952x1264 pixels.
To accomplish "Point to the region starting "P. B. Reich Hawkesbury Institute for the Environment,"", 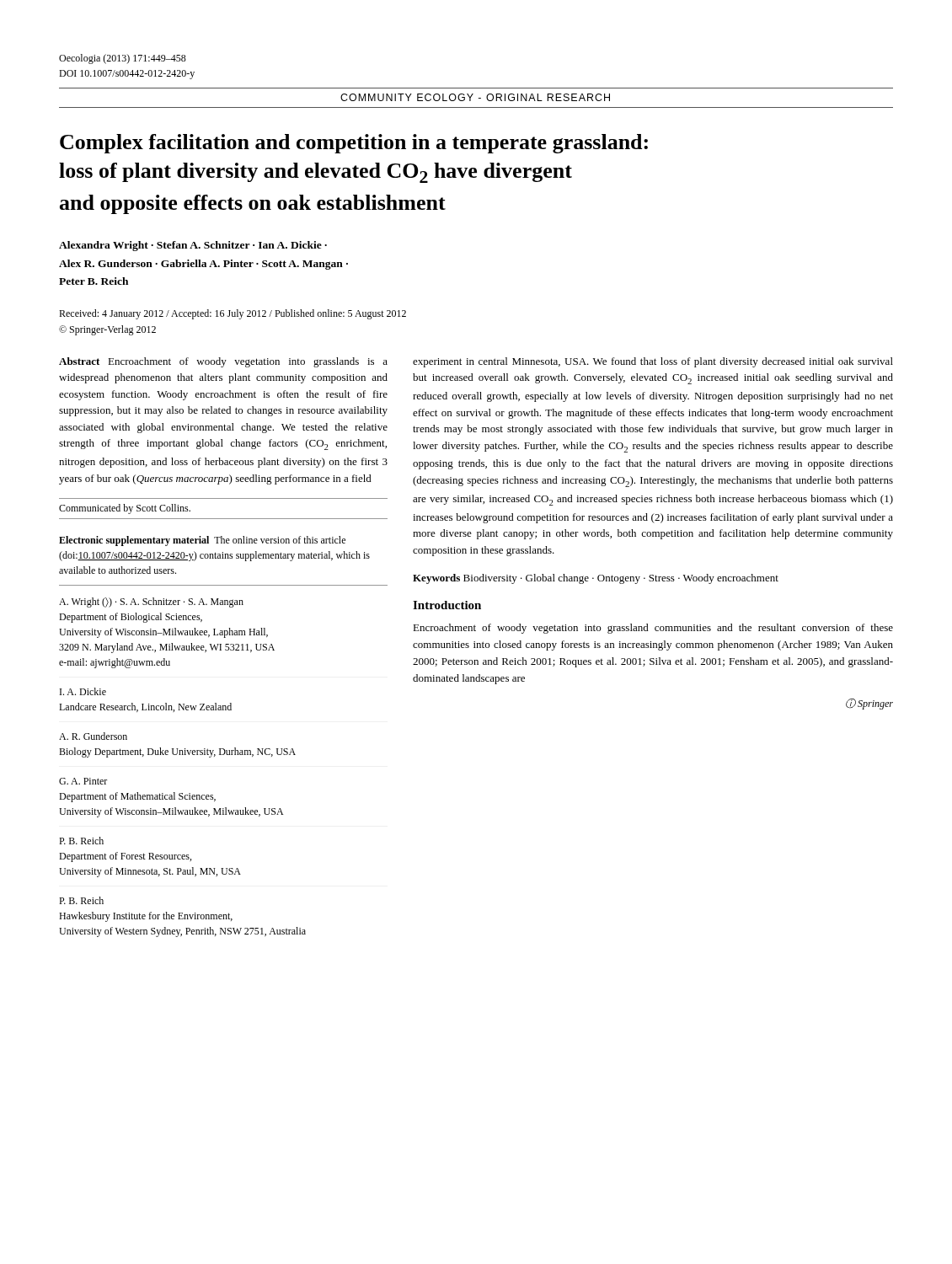I will click(182, 916).
